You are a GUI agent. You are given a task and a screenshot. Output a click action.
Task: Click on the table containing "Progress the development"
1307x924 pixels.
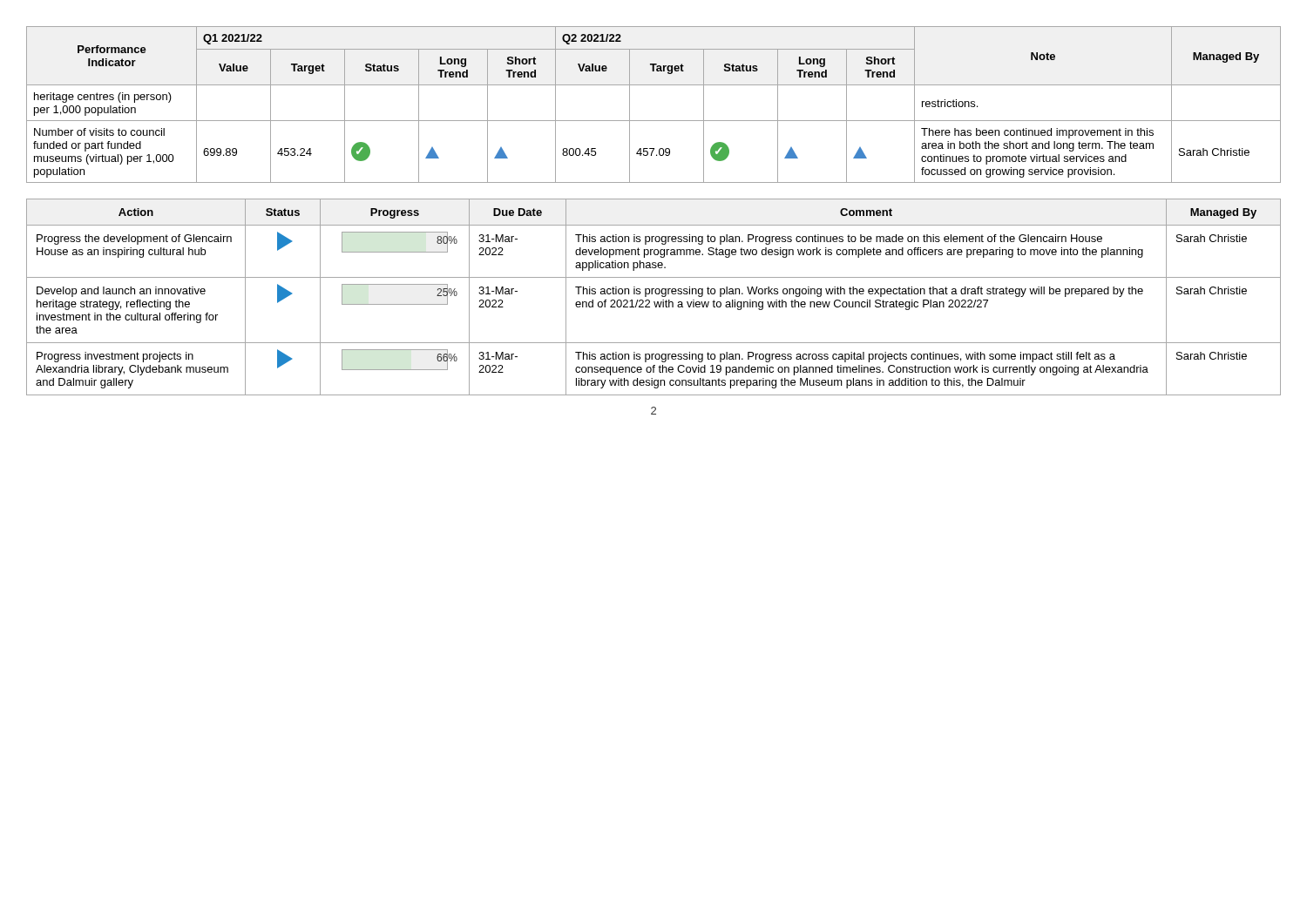(x=654, y=297)
